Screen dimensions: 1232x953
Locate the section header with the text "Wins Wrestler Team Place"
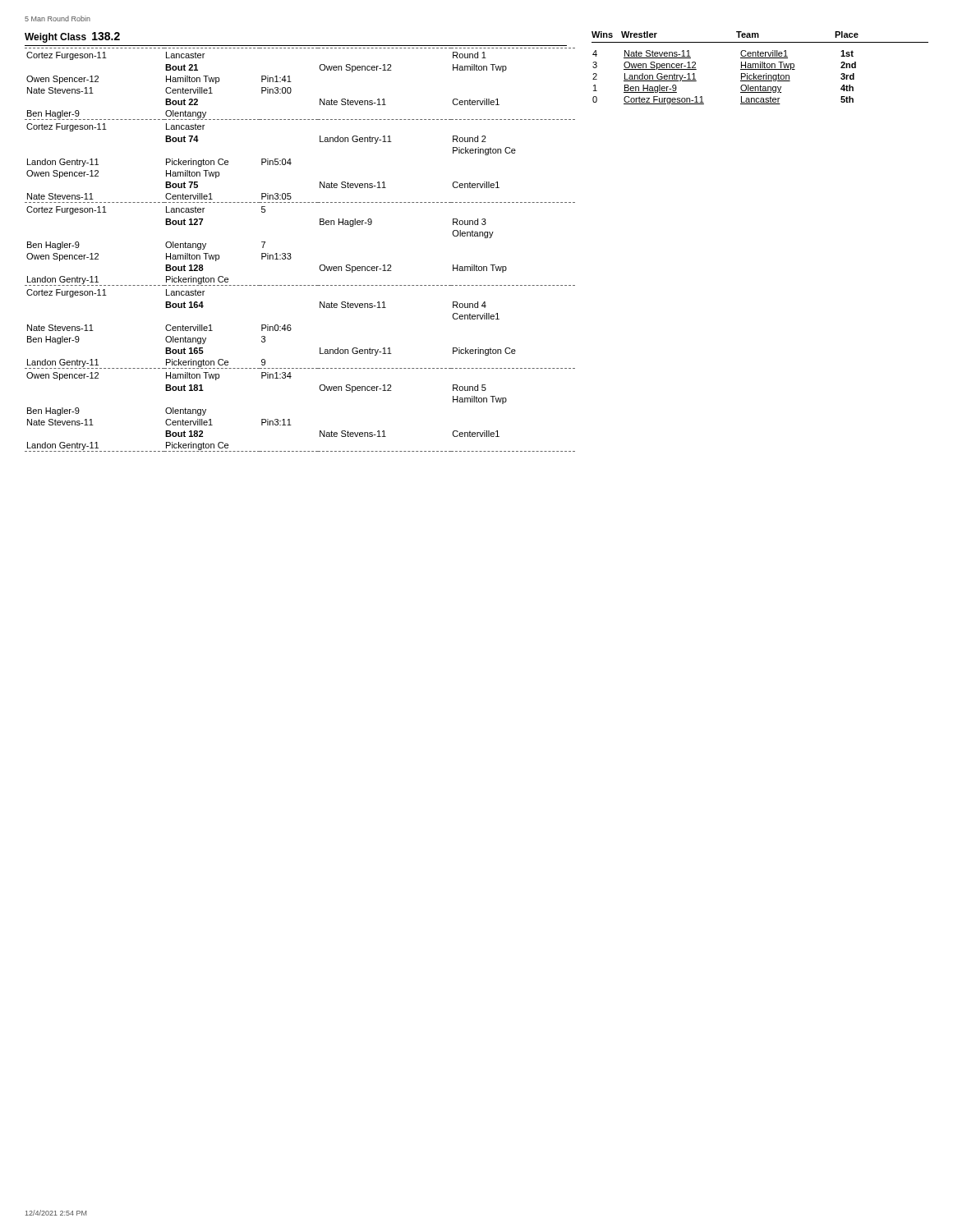click(725, 34)
